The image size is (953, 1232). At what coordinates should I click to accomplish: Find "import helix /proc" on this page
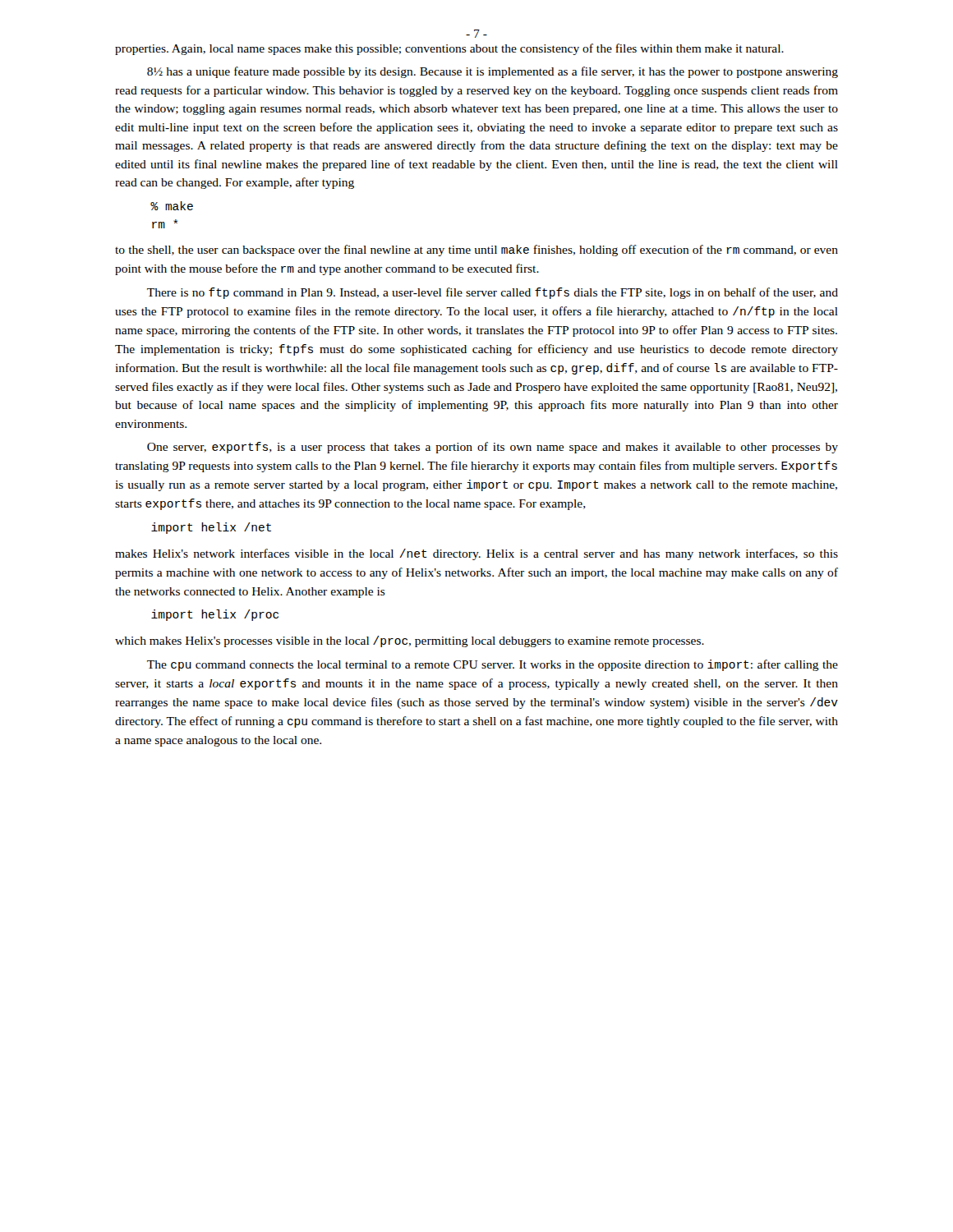tap(215, 615)
